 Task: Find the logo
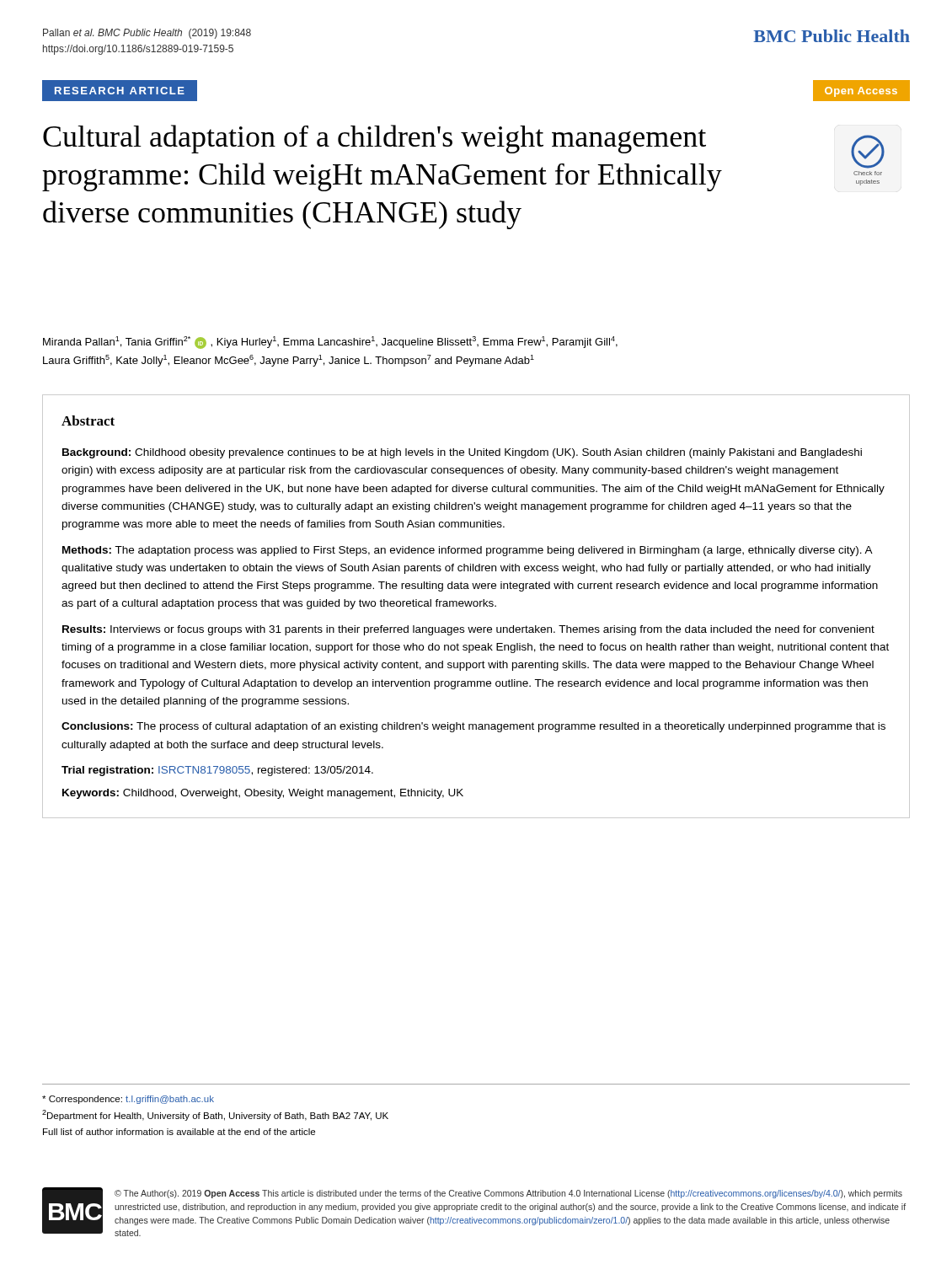pyautogui.click(x=72, y=1210)
